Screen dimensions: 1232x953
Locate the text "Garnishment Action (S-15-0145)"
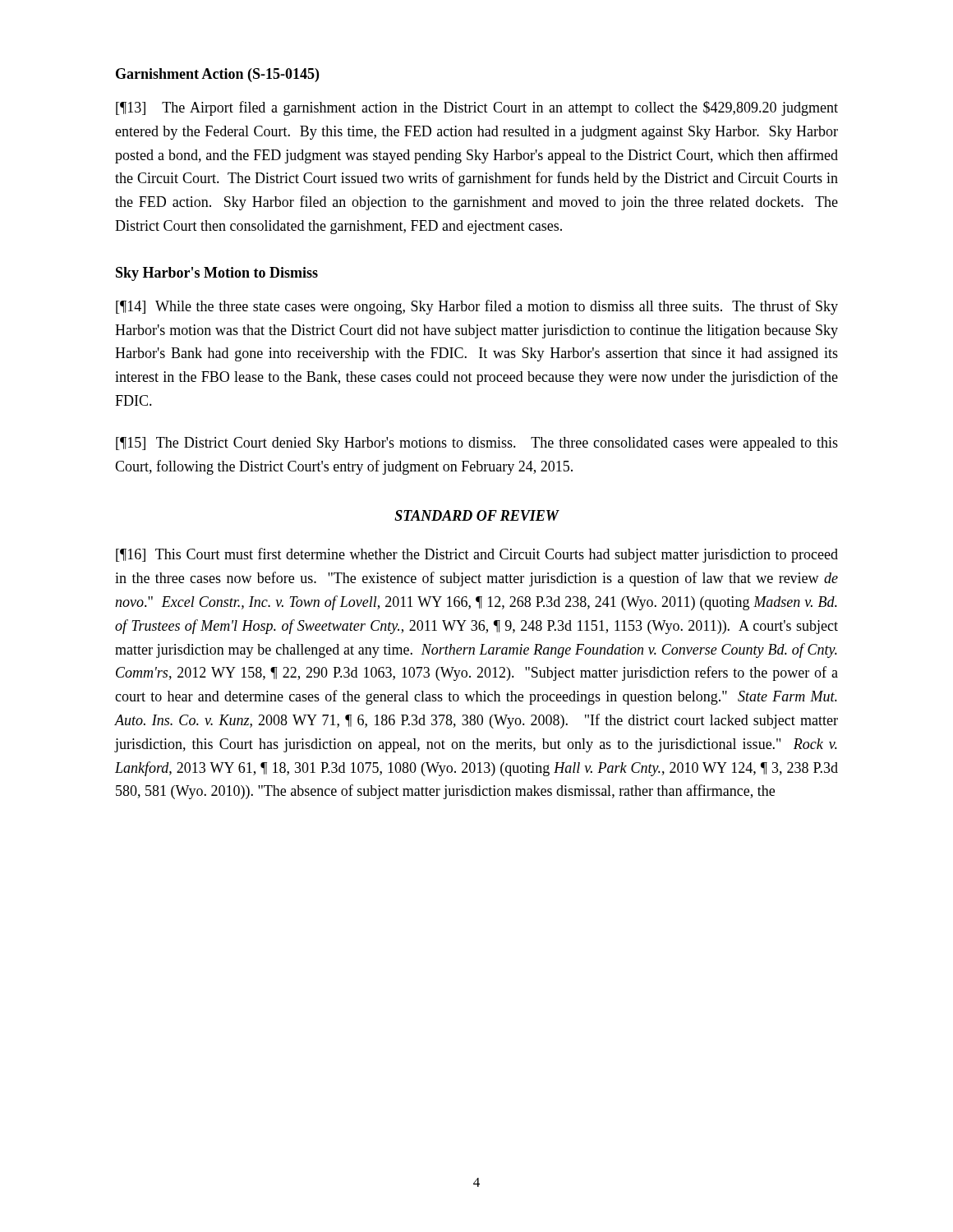tap(217, 74)
